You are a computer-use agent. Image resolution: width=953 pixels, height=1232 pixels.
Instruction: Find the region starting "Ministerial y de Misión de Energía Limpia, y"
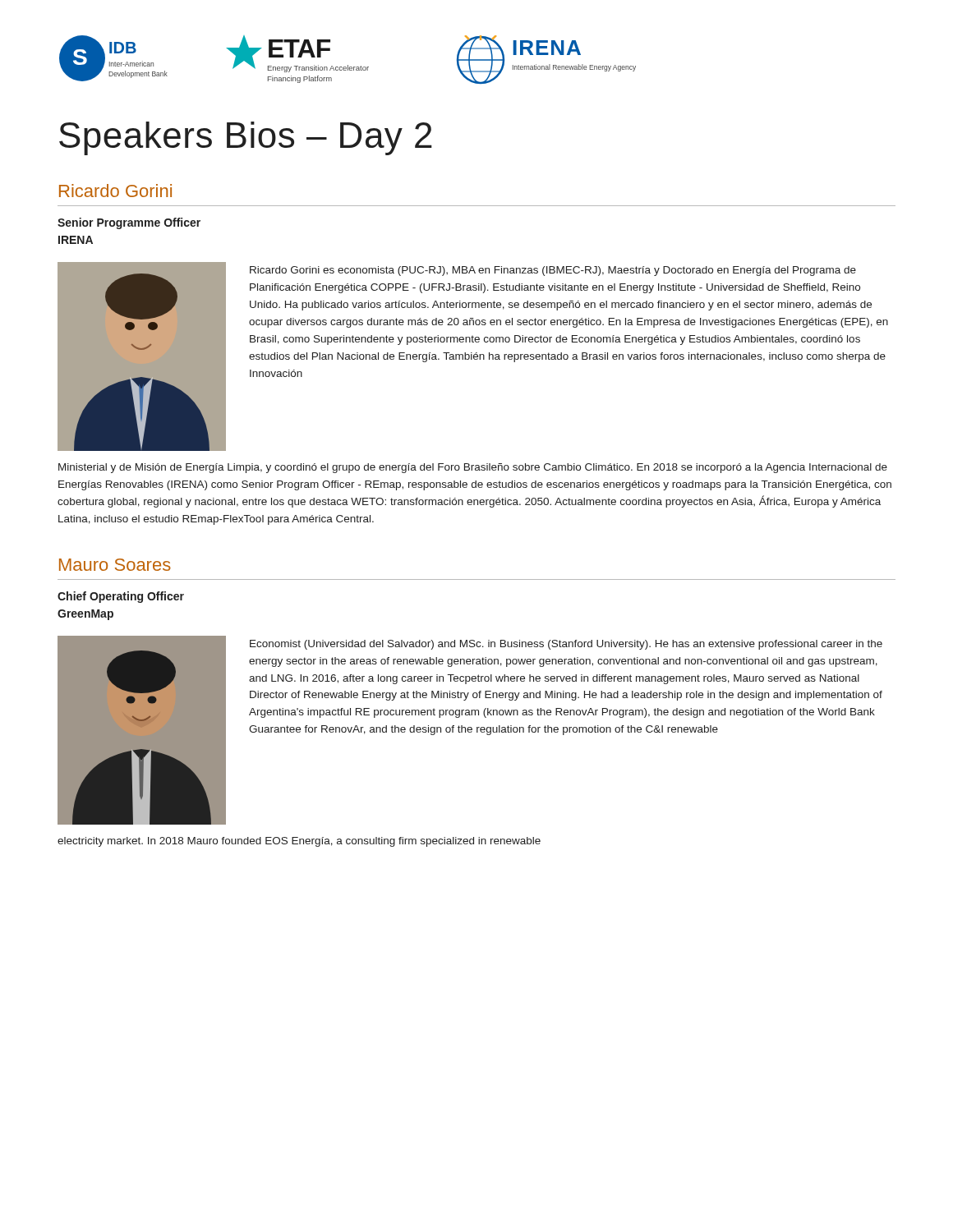(475, 493)
